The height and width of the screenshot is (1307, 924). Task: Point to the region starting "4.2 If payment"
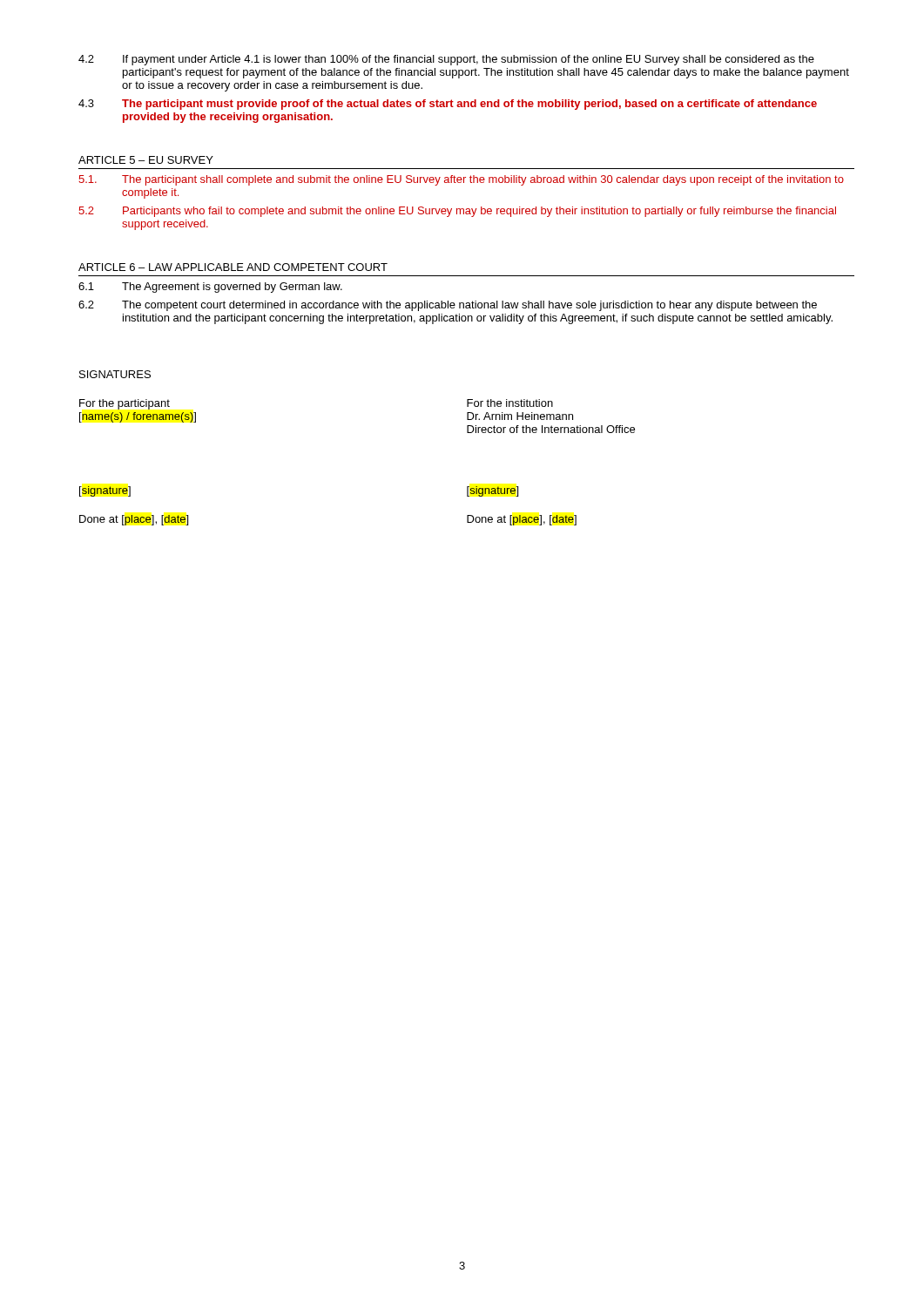(x=466, y=72)
